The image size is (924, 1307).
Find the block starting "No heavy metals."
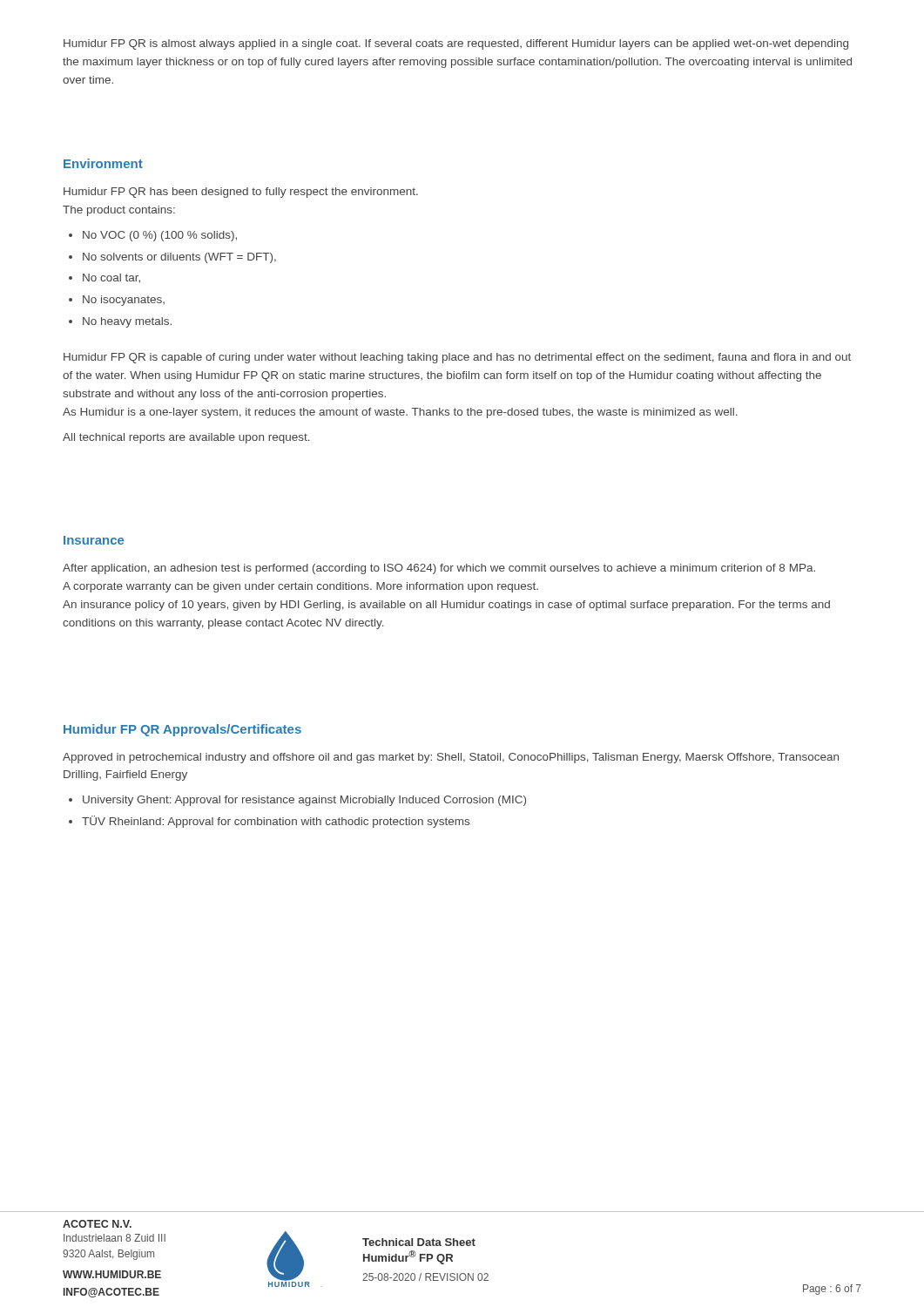(x=127, y=321)
